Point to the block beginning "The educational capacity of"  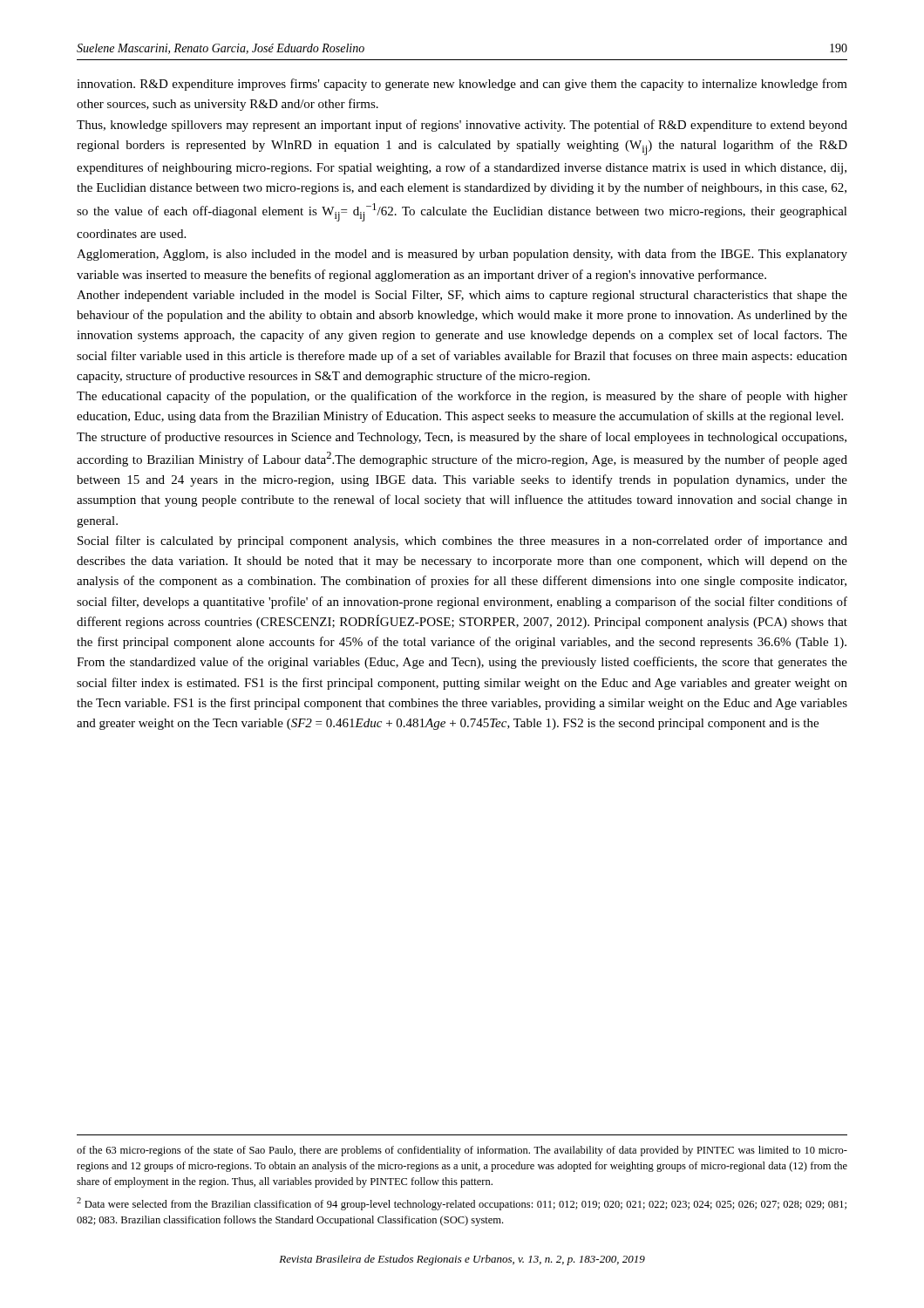[462, 407]
